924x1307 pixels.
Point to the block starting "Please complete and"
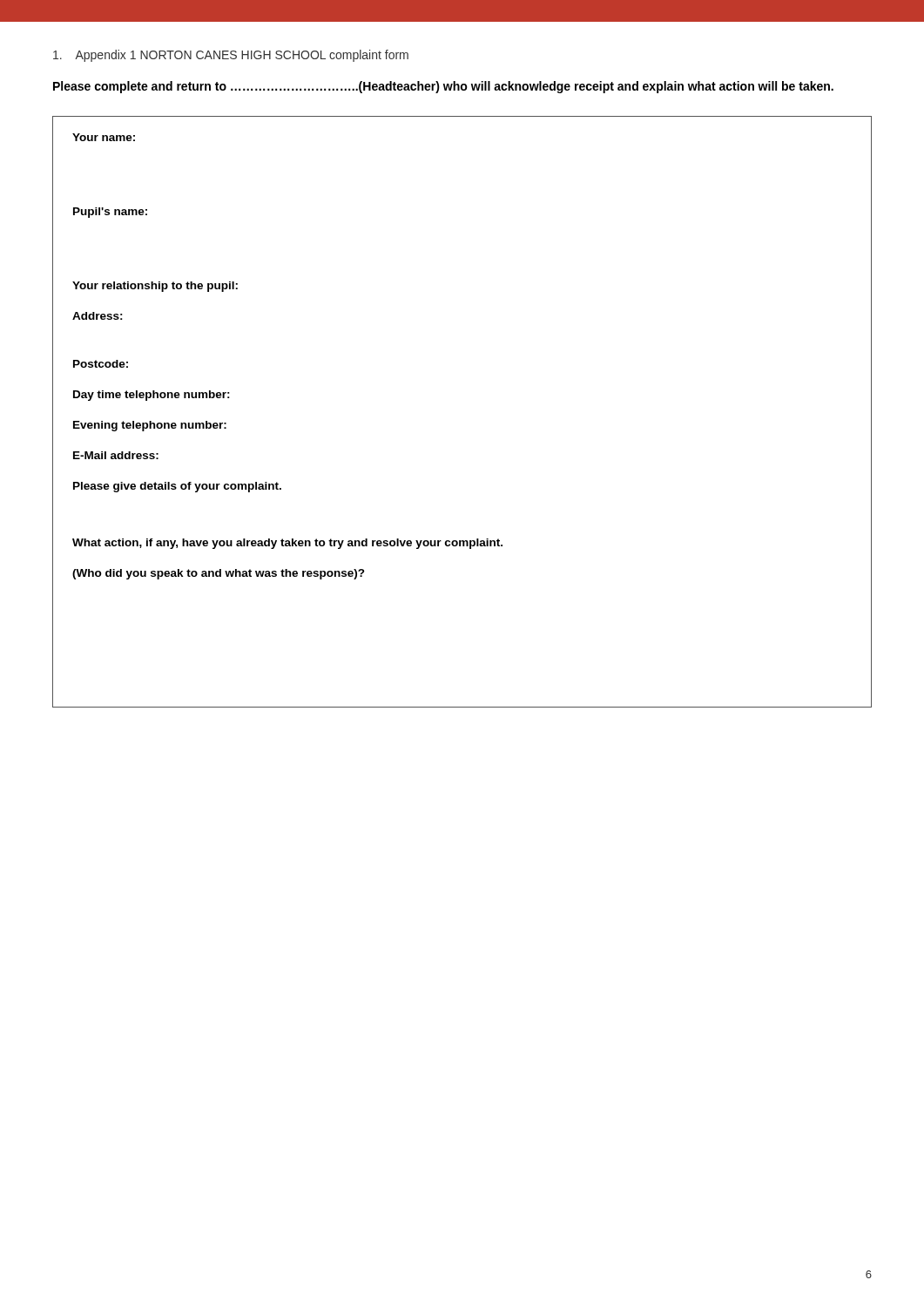click(x=443, y=86)
